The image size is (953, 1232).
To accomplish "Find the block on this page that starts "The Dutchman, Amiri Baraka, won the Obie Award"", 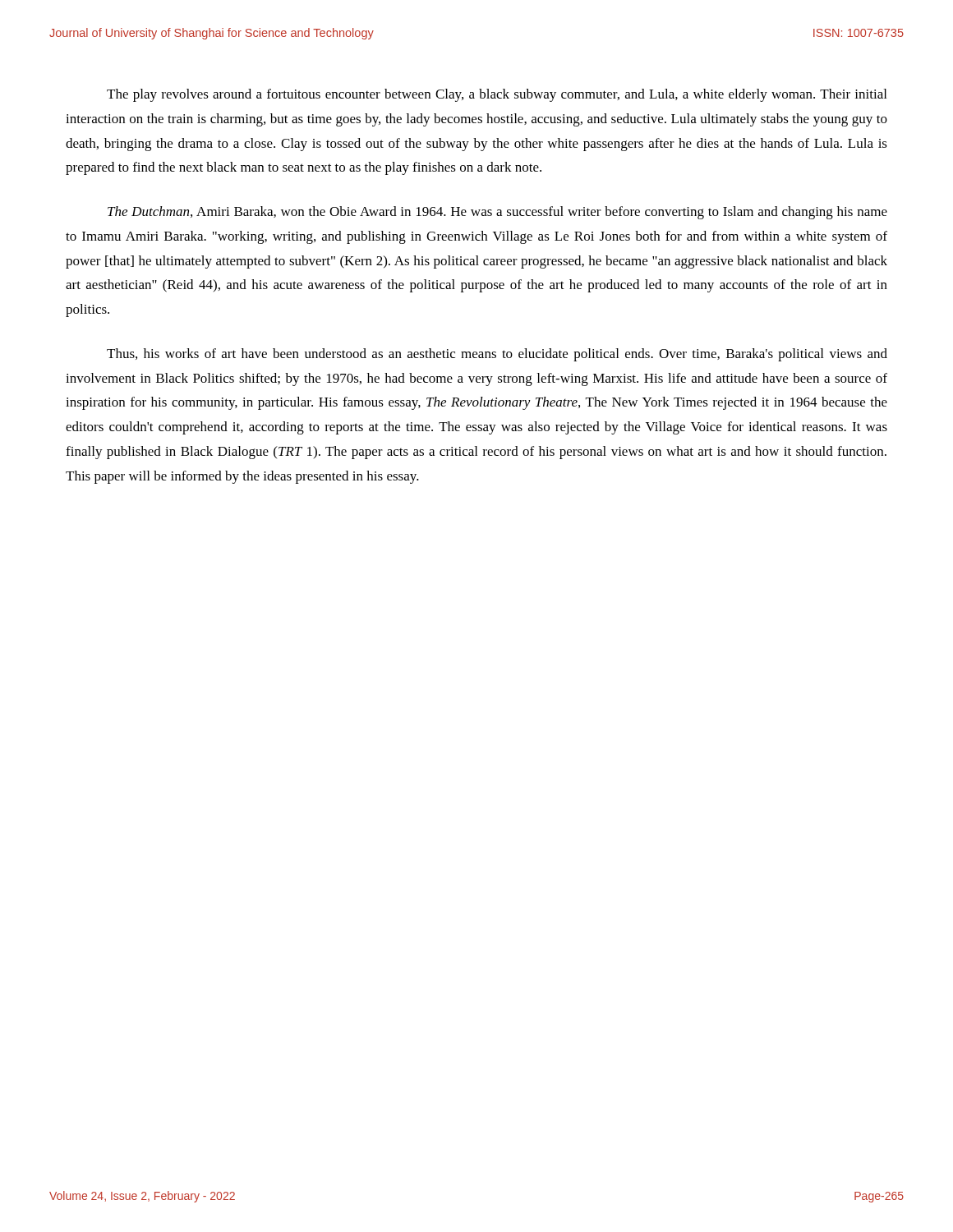I will pos(476,261).
